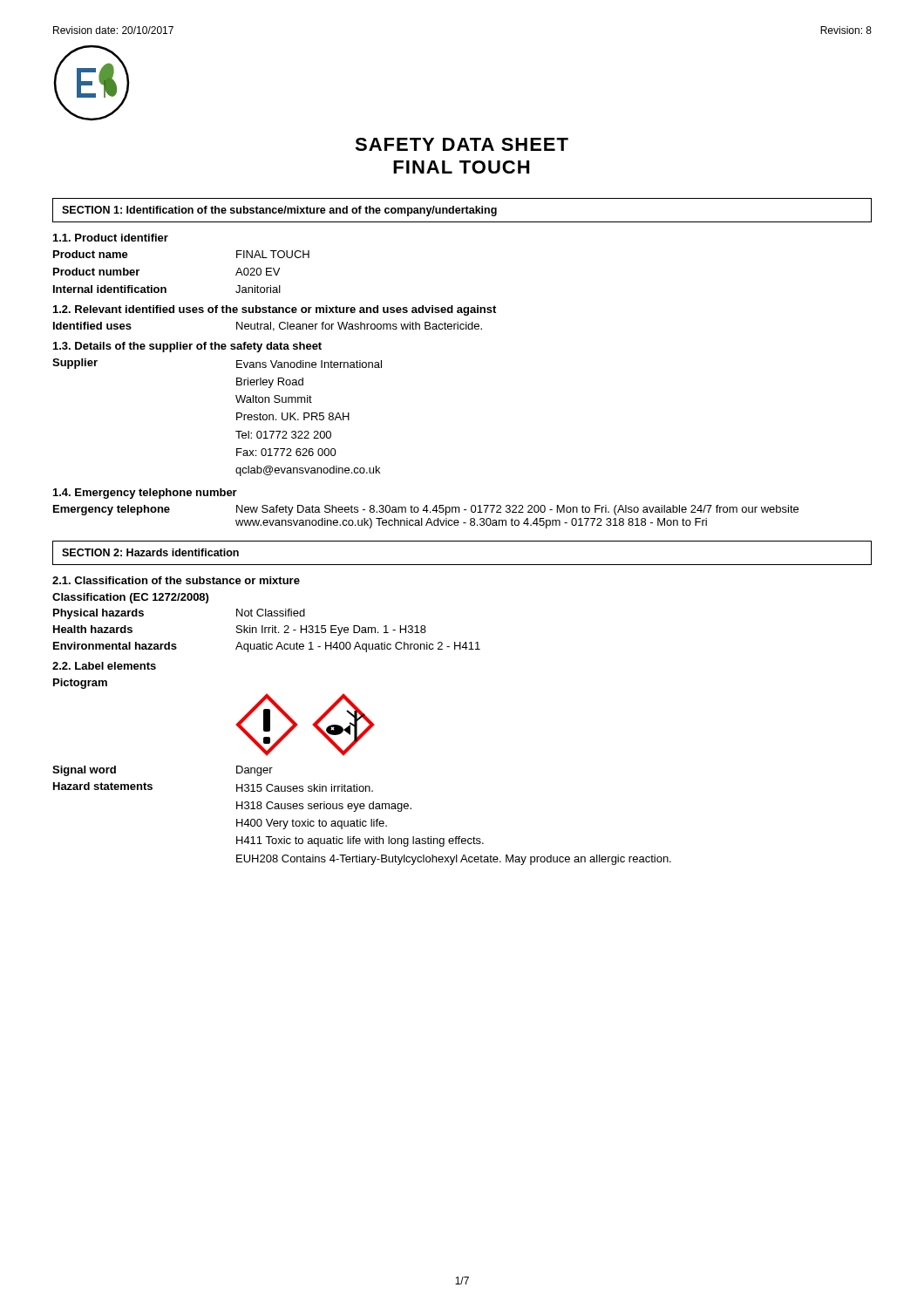The width and height of the screenshot is (924, 1308).
Task: Click on the element starting "Hazard statements H315 Causes skin irritation. H318"
Action: point(362,824)
